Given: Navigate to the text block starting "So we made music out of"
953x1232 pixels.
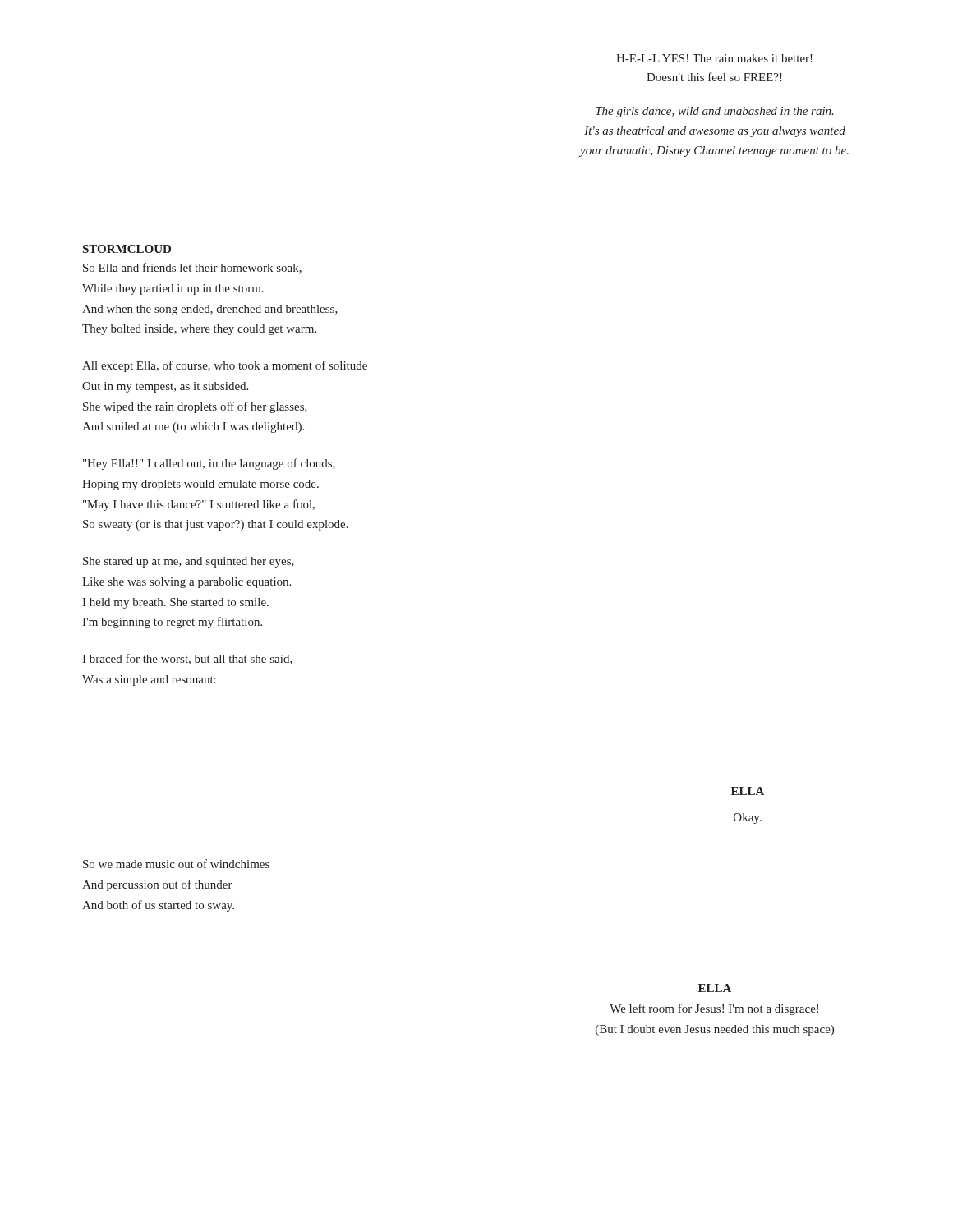Looking at the screenshot, I should click(x=176, y=864).
